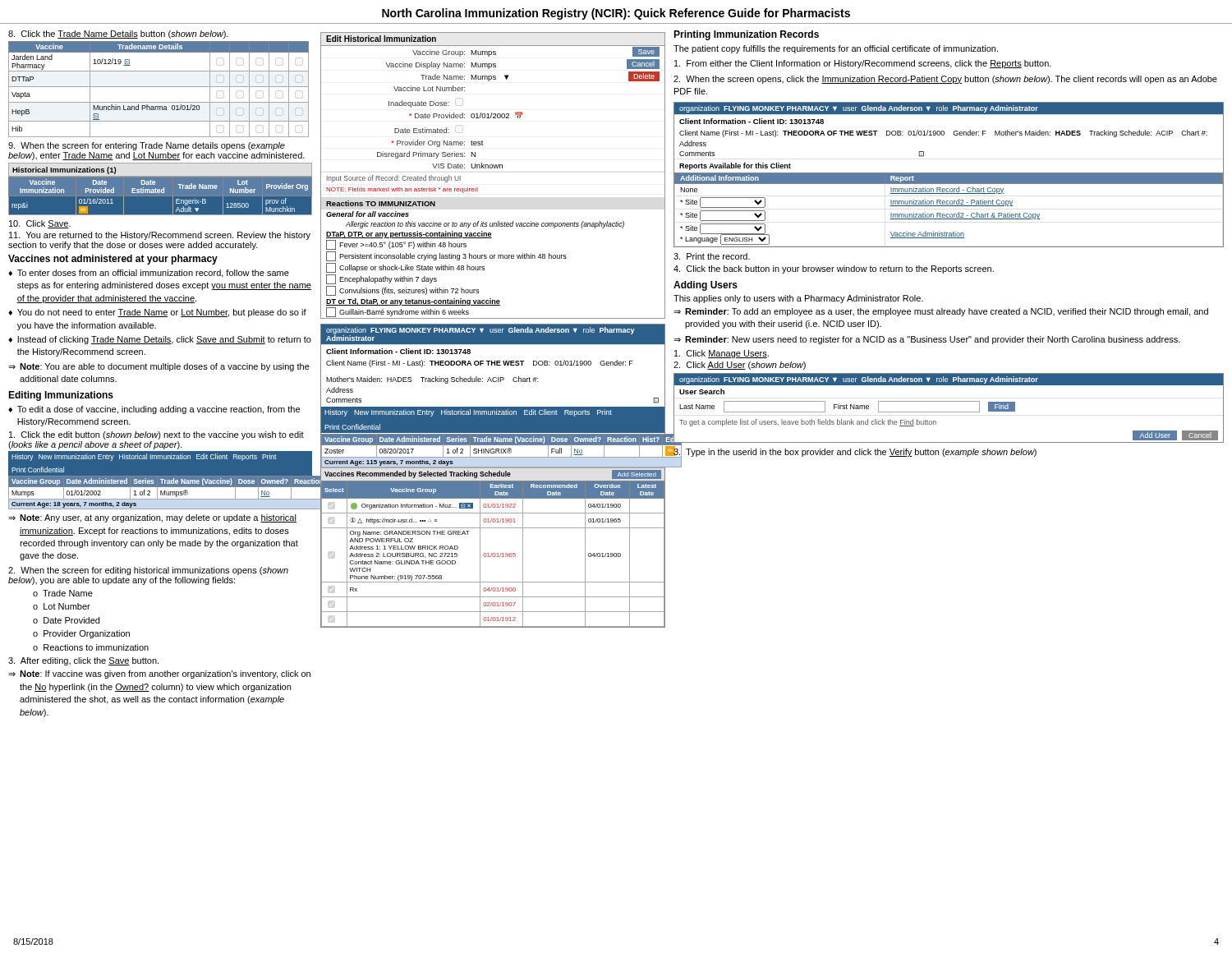
Task: Click the passage that begins "Click the edit button"
Action: coord(156,440)
